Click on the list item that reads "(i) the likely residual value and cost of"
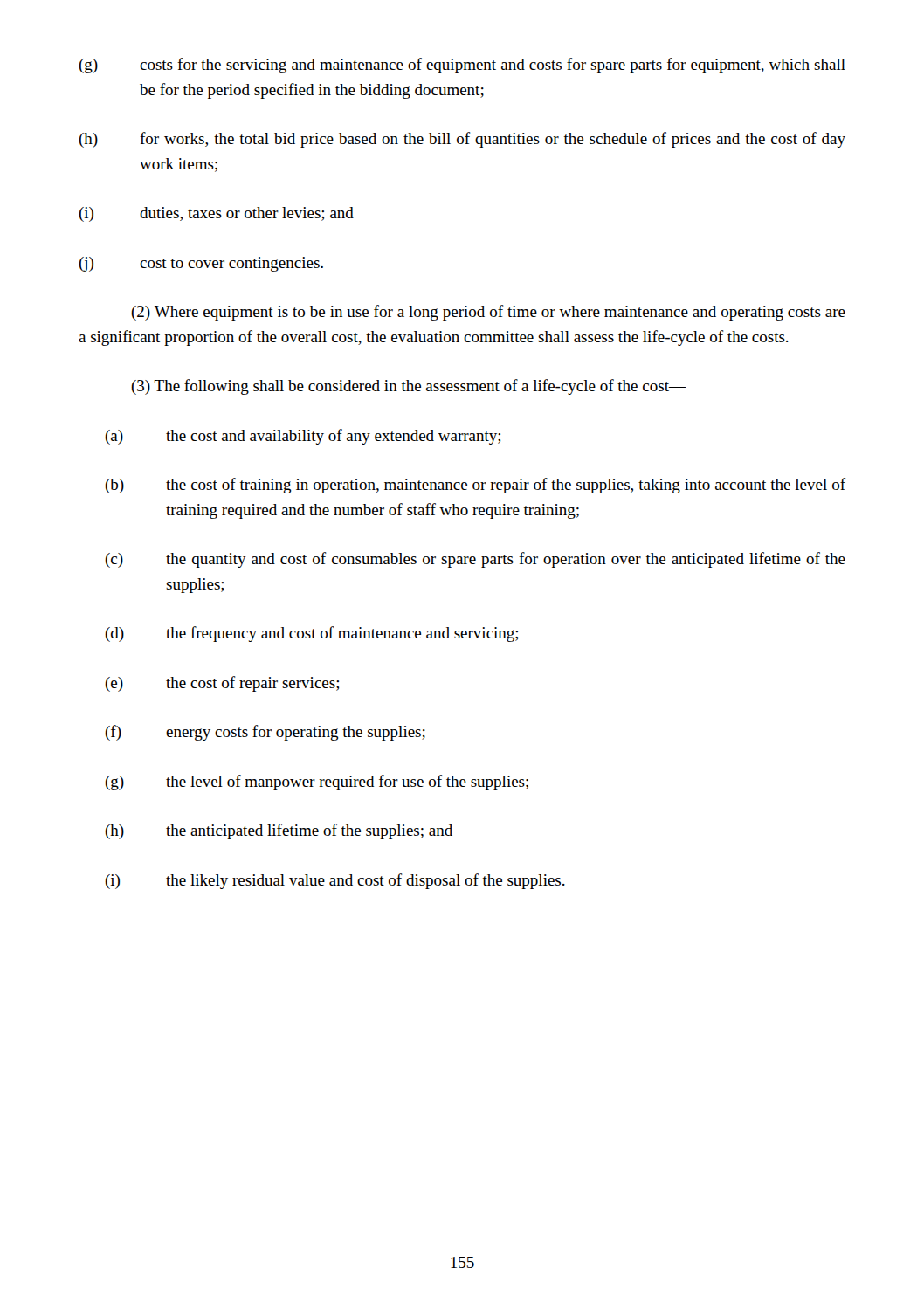This screenshot has width=924, height=1310. 335,880
